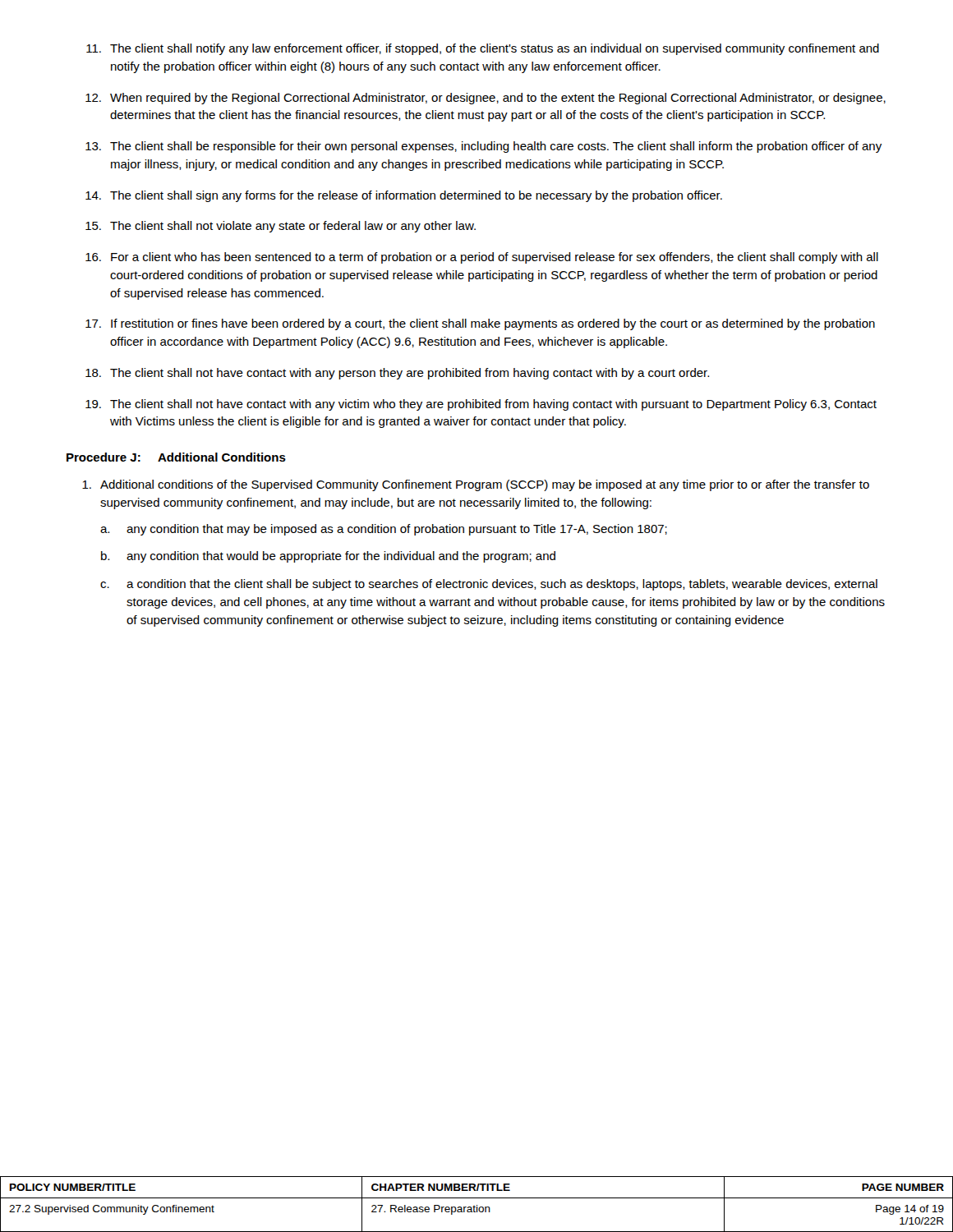The width and height of the screenshot is (953, 1232).
Task: Point to the region starting "12. When required by the Regional Correctional Administrator,"
Action: tap(476, 106)
